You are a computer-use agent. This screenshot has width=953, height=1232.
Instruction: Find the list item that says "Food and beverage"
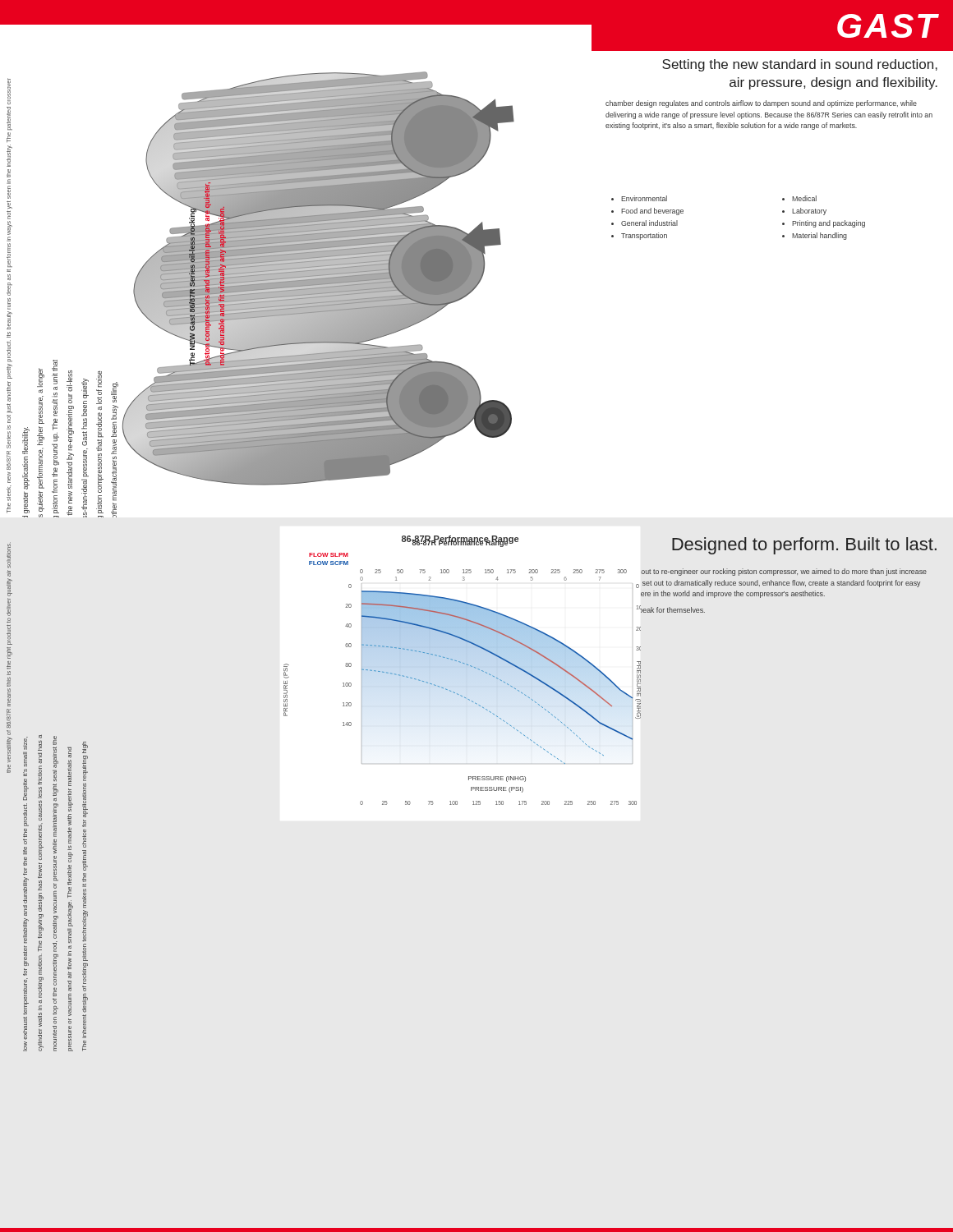click(x=652, y=211)
